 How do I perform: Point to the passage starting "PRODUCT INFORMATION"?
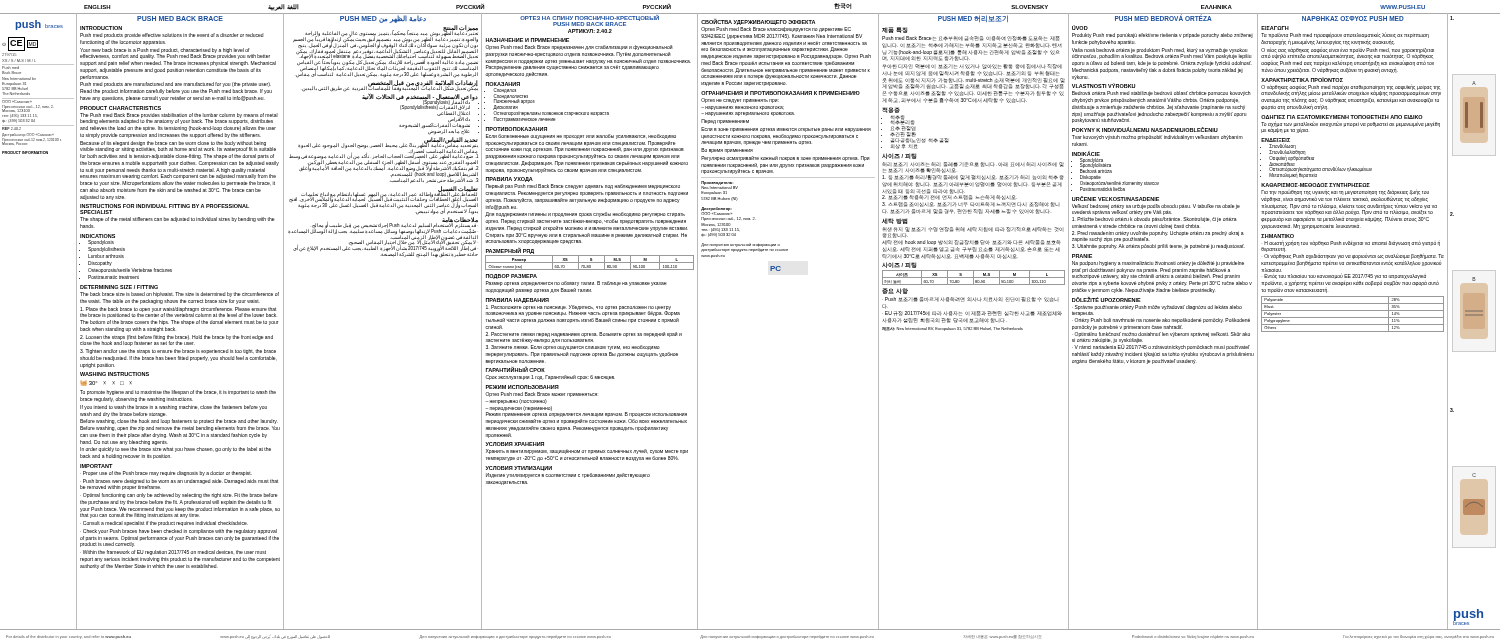click(x=25, y=153)
